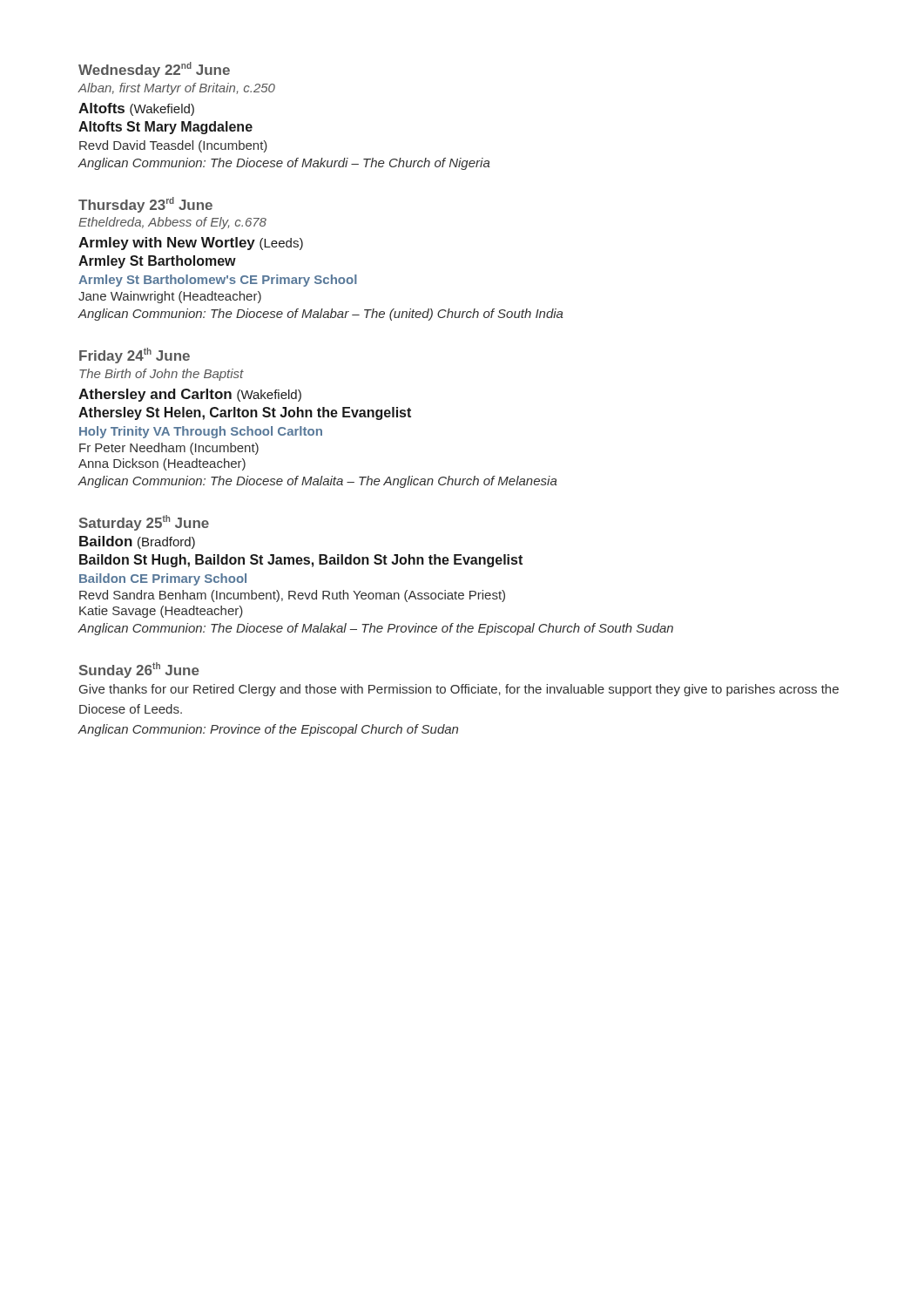The height and width of the screenshot is (1307, 924).
Task: Point to the text block starting "Katie Savage (Headteacher)"
Action: 161,610
